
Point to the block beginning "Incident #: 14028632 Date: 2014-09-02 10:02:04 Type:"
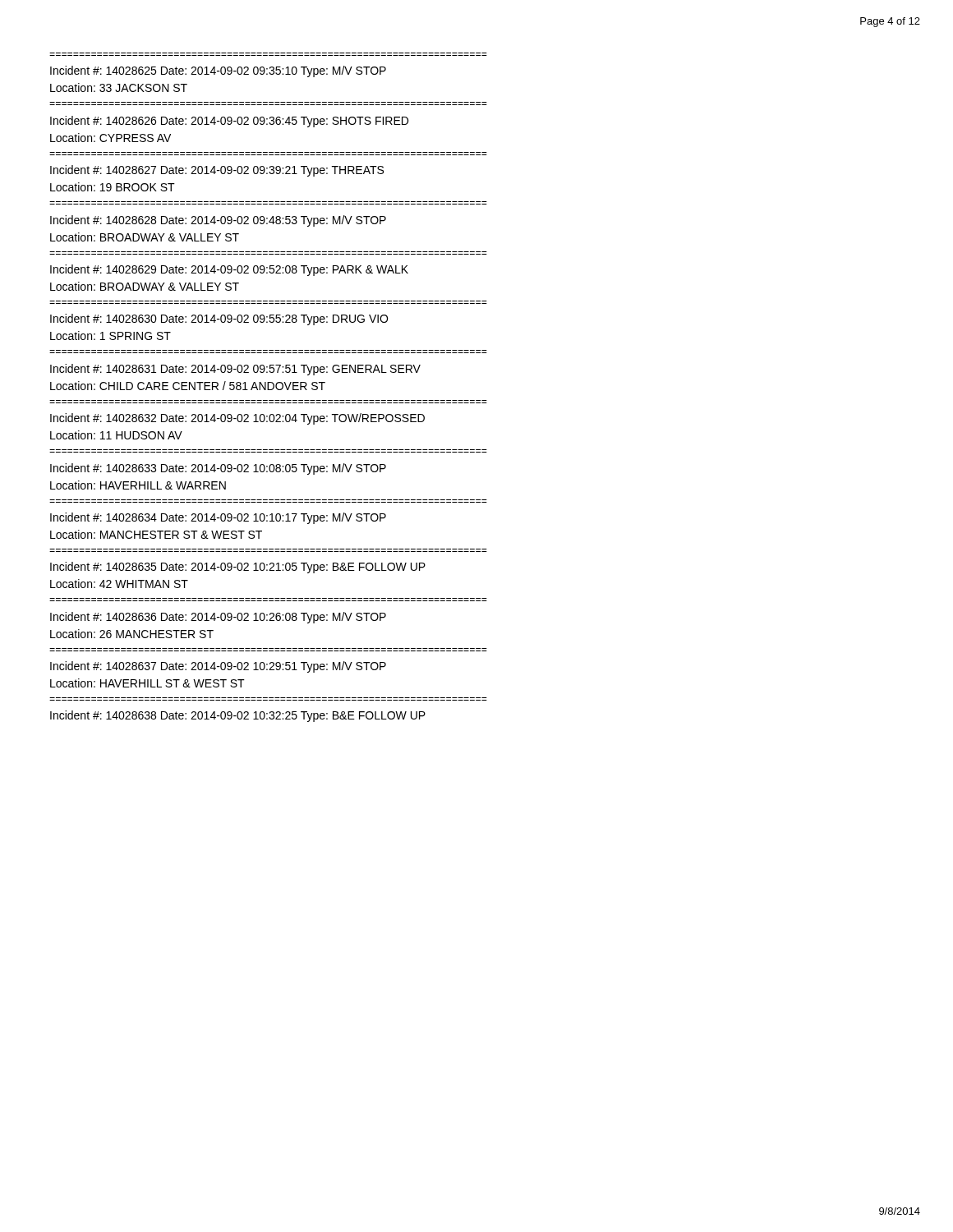(237, 427)
